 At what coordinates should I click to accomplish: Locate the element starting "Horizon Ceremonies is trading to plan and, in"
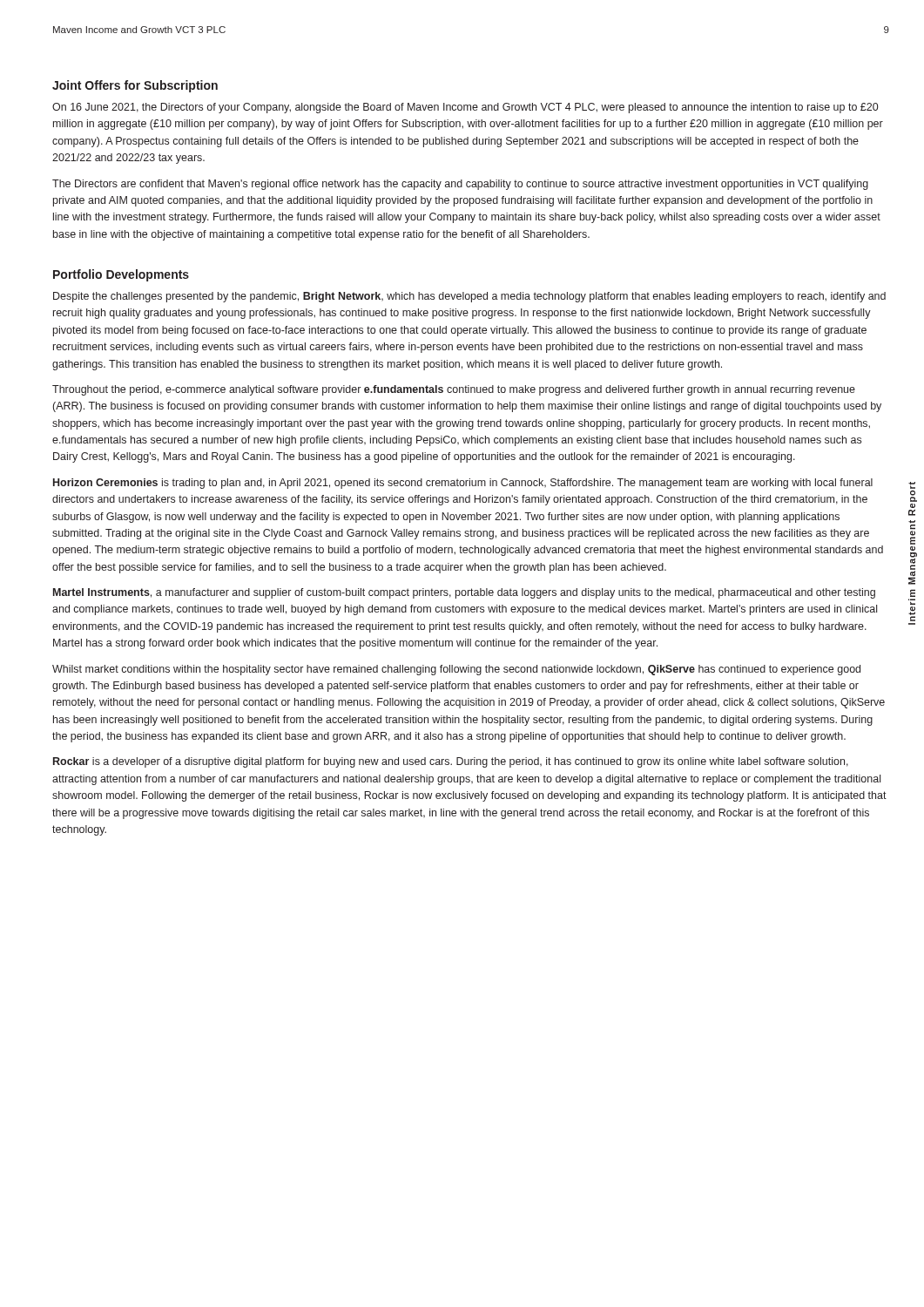468,525
